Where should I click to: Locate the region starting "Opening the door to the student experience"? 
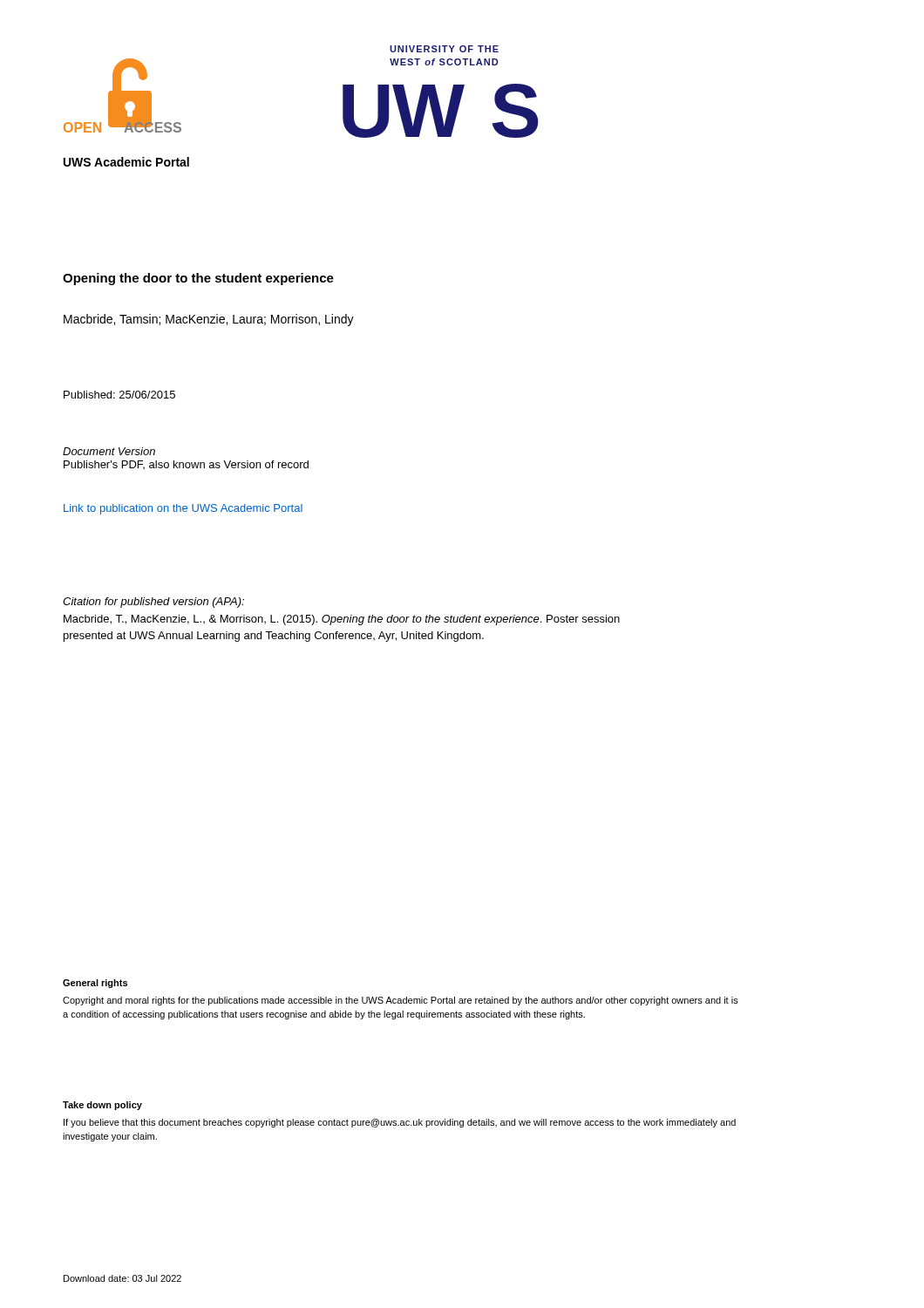[x=198, y=278]
